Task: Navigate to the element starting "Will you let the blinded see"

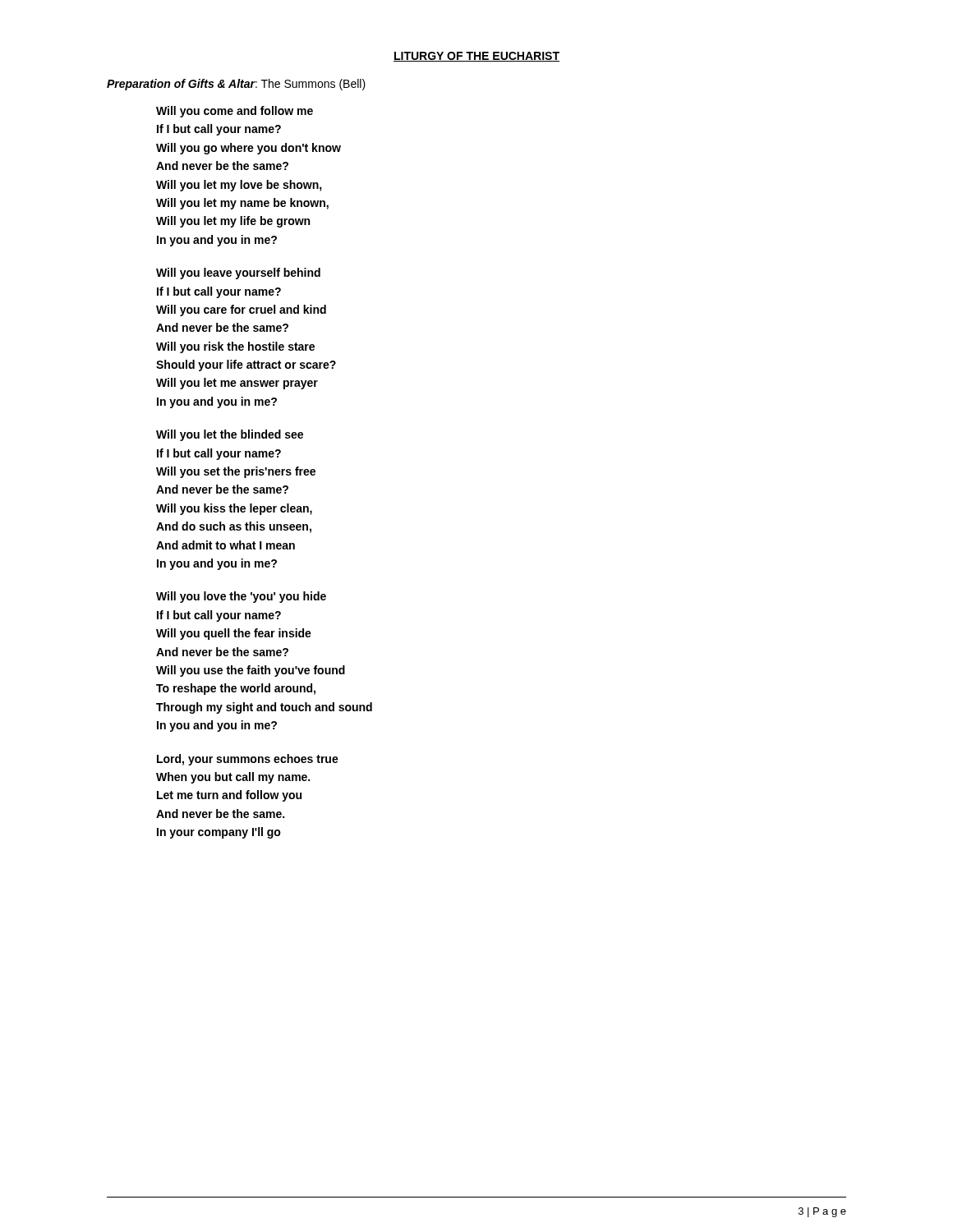Action: click(x=236, y=499)
